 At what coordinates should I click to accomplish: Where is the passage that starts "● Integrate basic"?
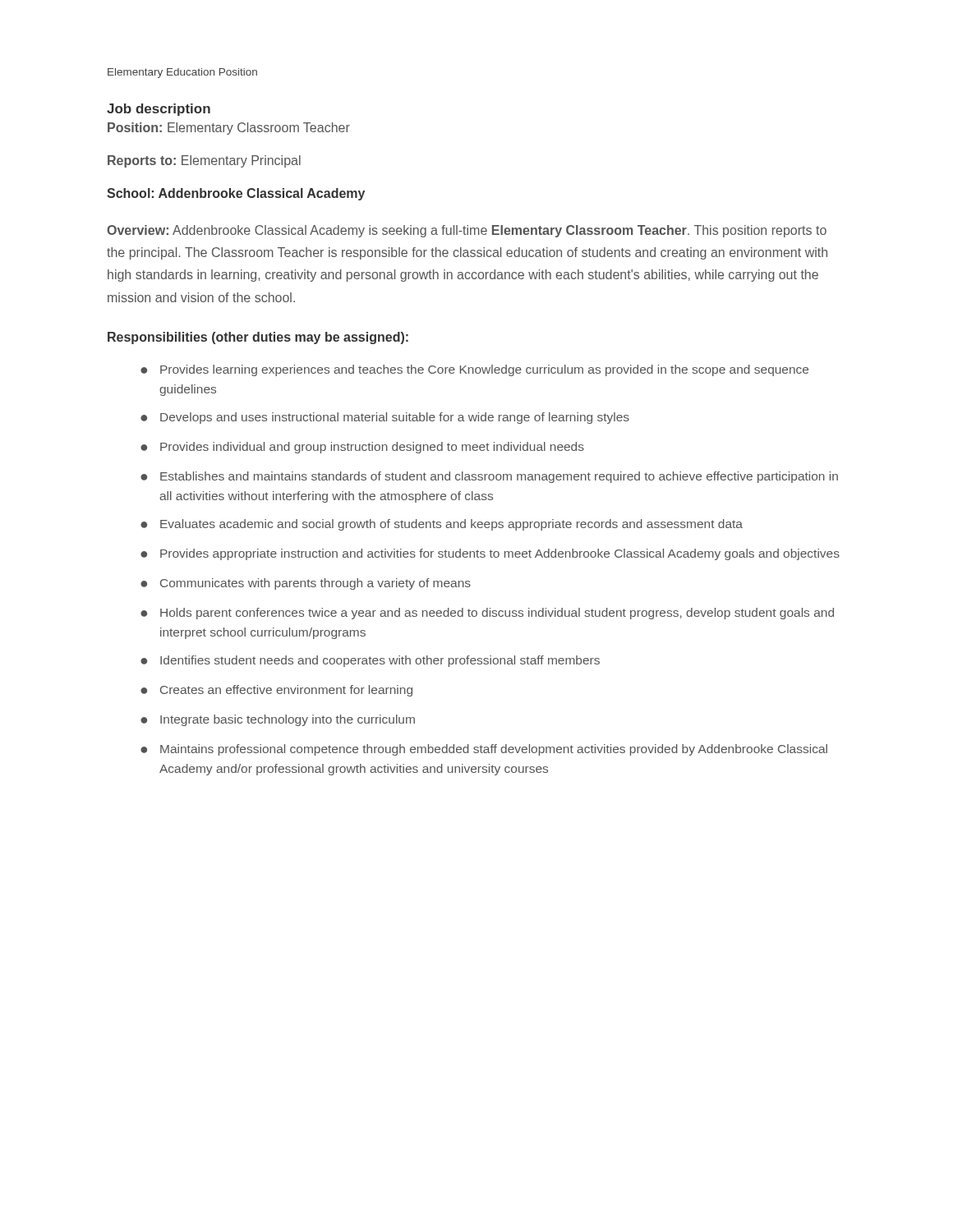point(278,720)
